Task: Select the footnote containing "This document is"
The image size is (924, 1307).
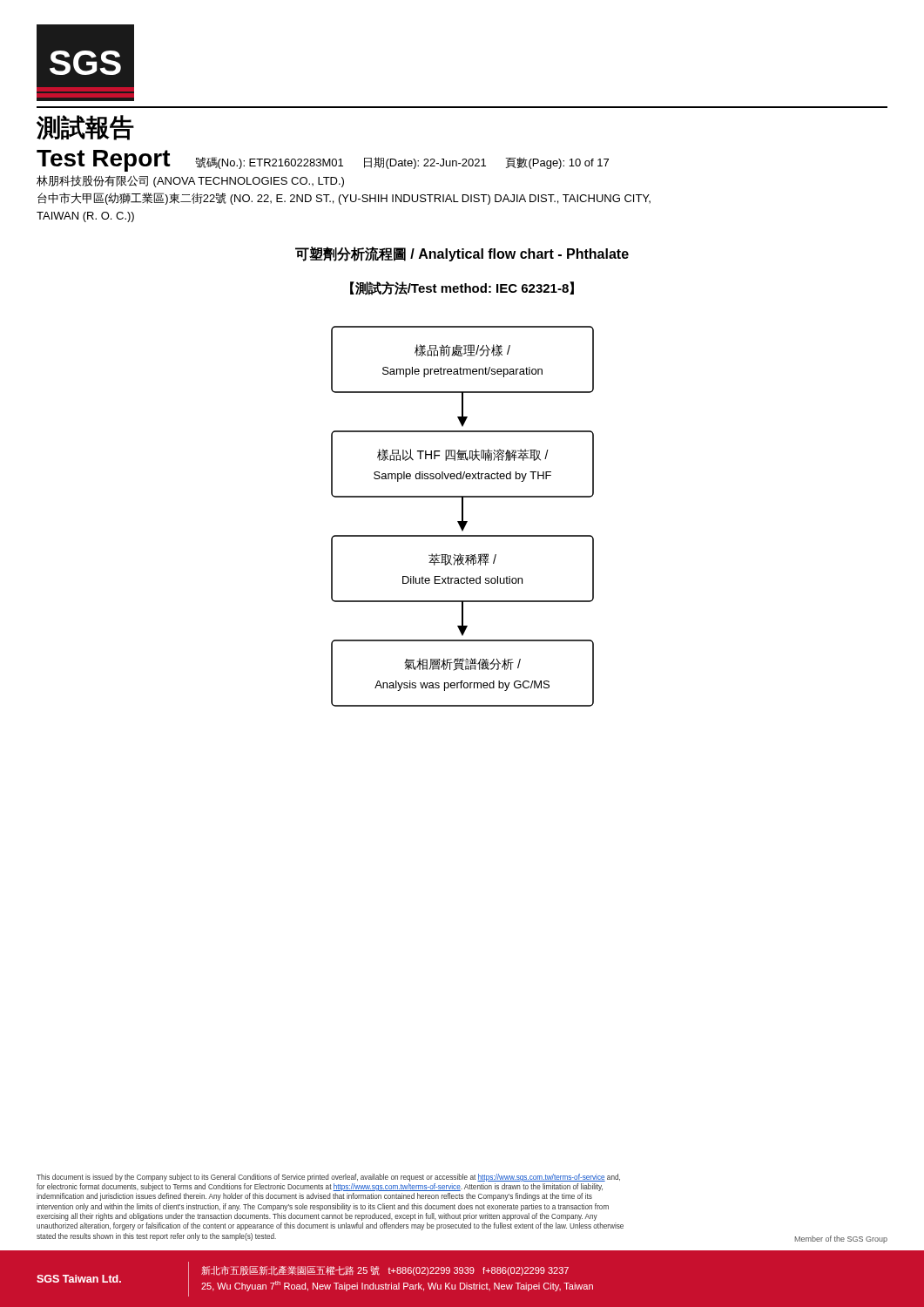Action: pyautogui.click(x=330, y=1207)
